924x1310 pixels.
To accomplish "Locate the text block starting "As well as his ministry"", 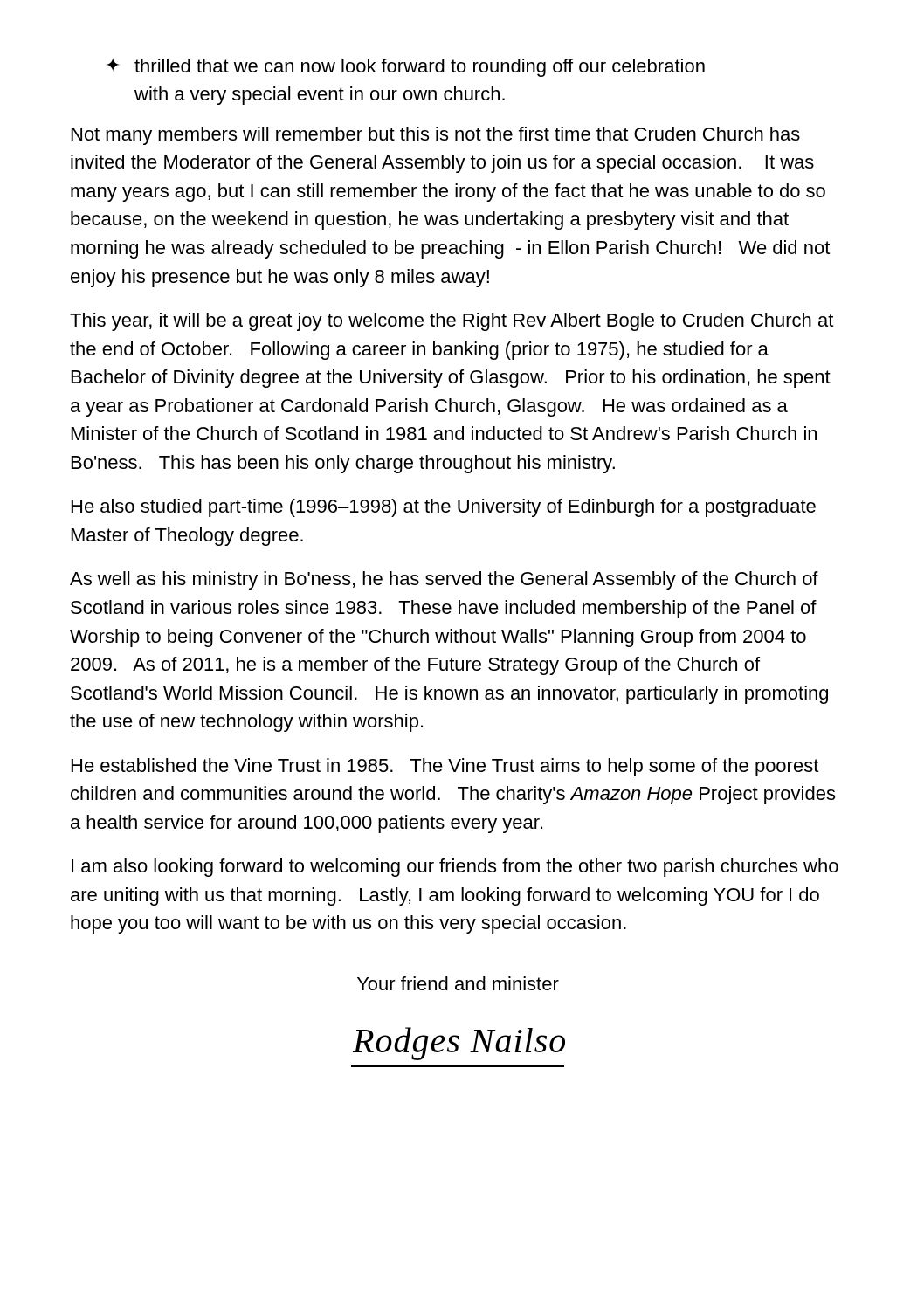I will coord(450,650).
